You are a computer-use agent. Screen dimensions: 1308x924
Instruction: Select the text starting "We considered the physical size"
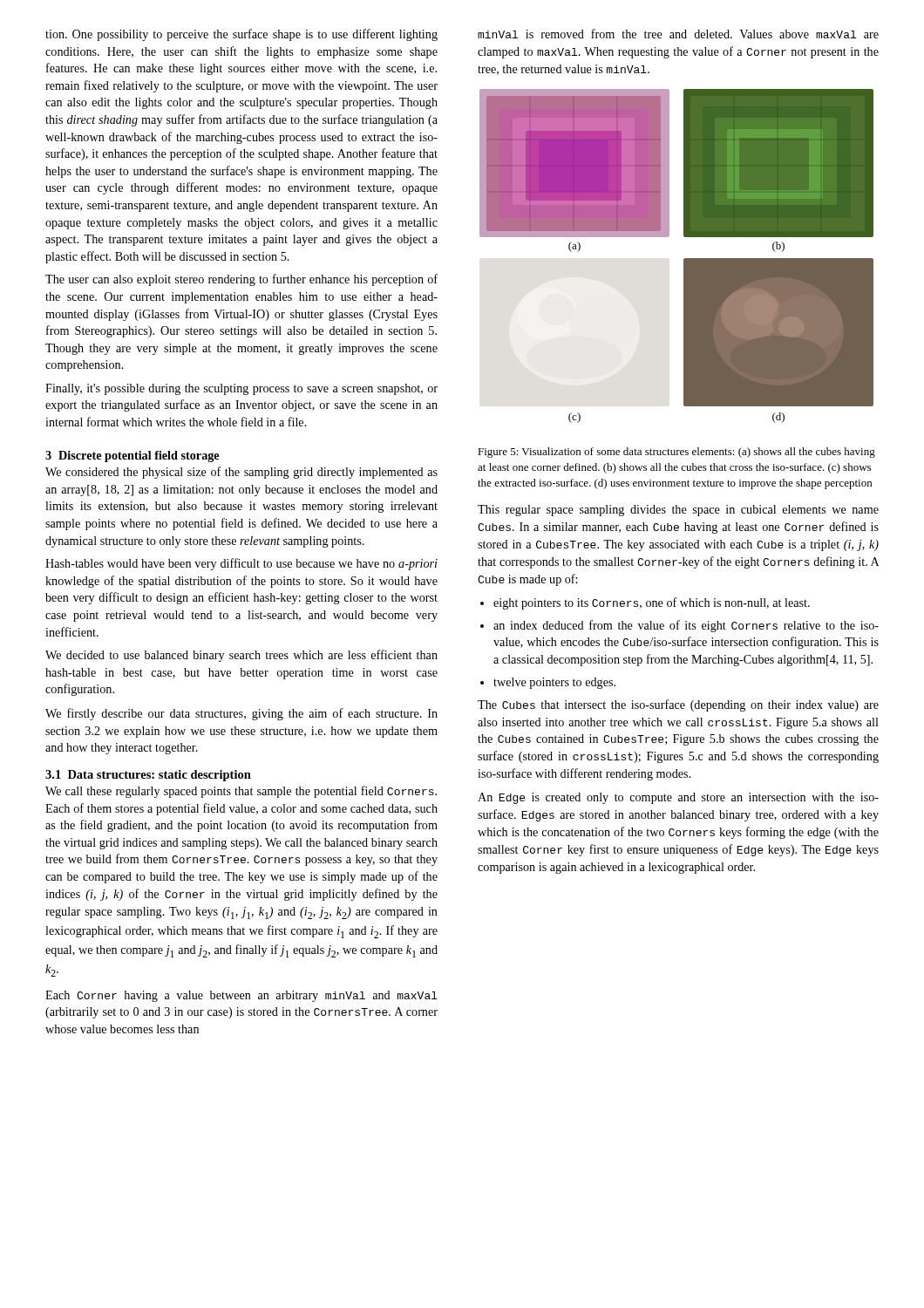pos(241,581)
